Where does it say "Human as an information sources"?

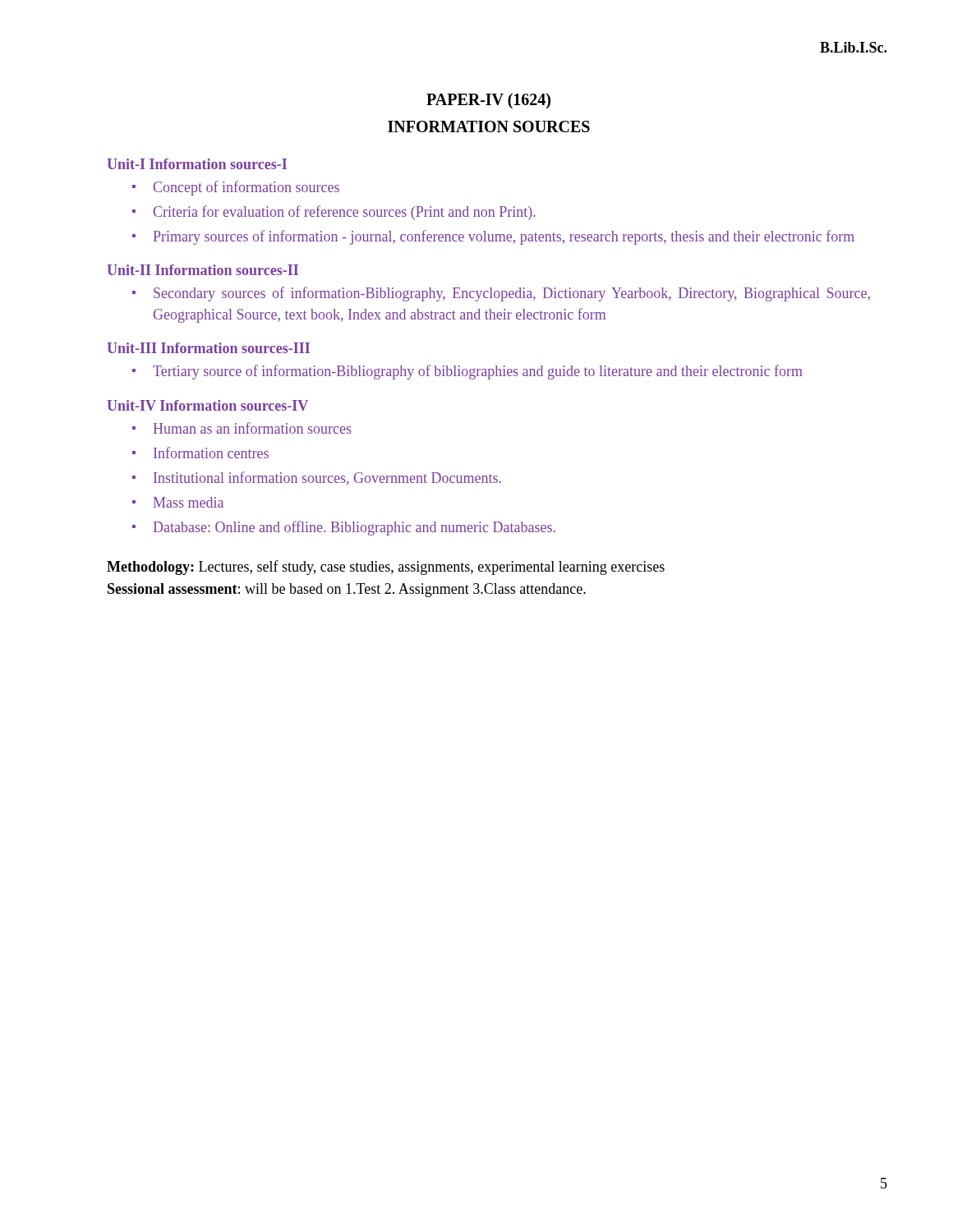252,428
